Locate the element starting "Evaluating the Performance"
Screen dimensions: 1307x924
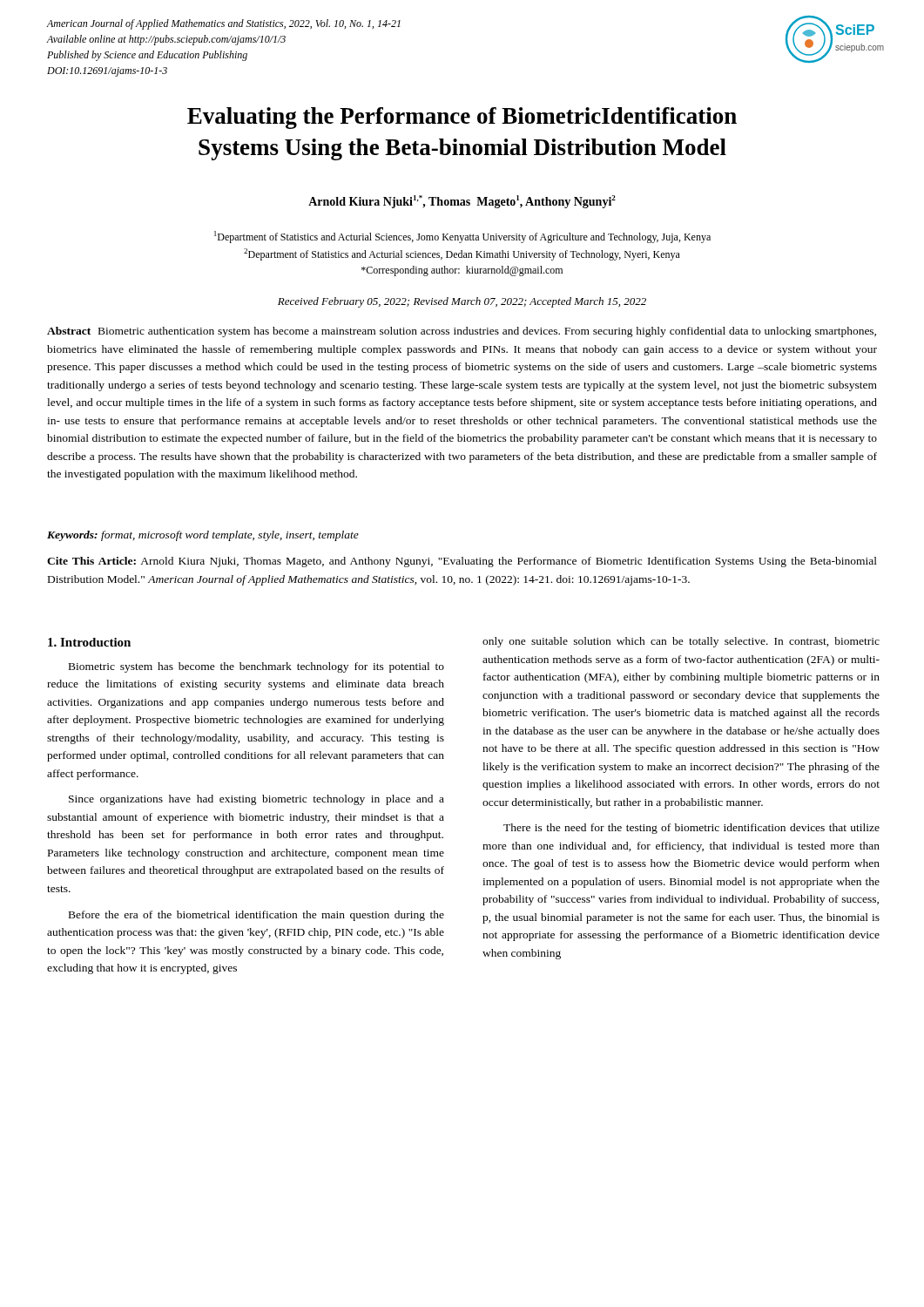[x=462, y=132]
